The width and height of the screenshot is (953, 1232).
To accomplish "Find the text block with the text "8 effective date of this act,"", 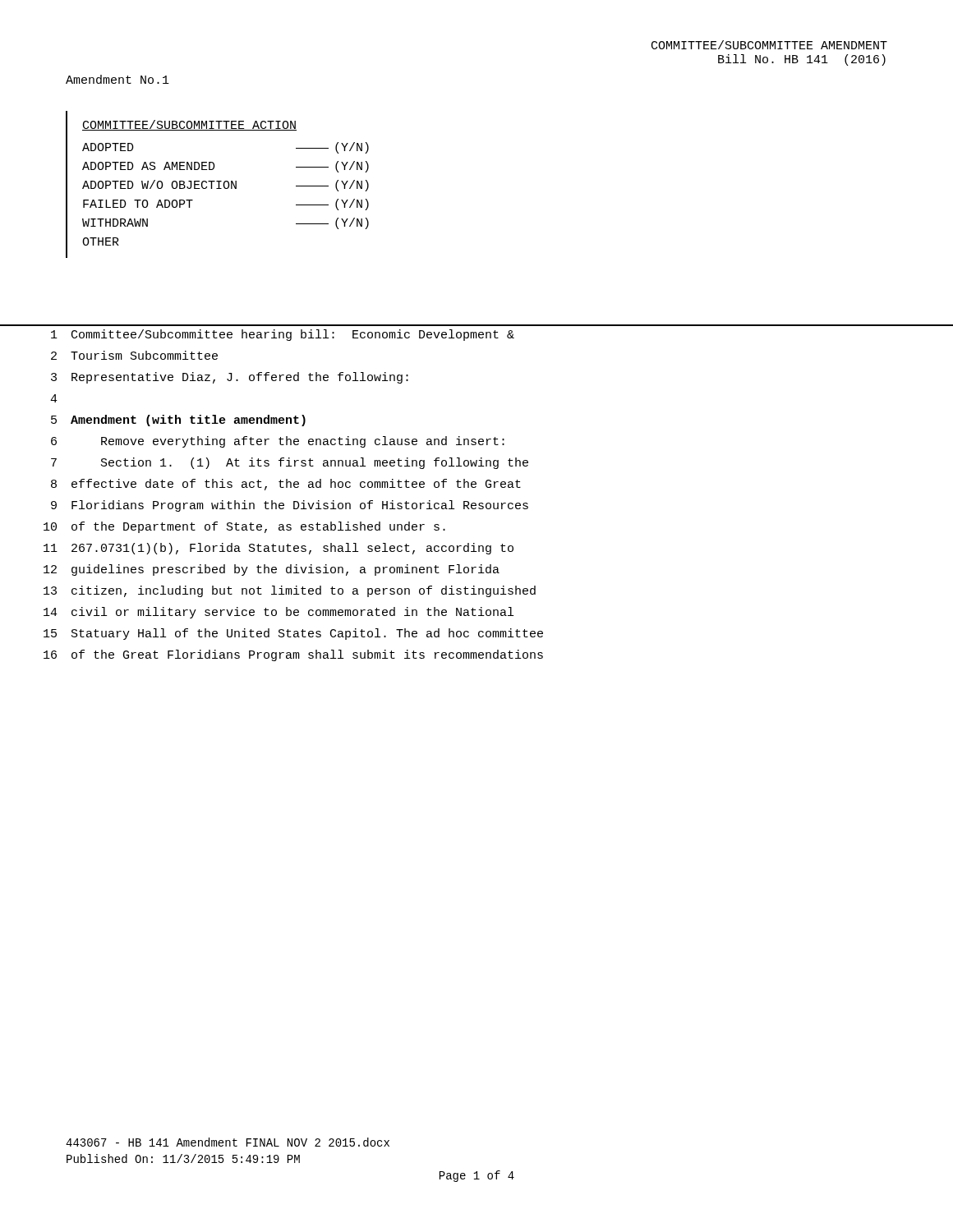I will click(476, 485).
